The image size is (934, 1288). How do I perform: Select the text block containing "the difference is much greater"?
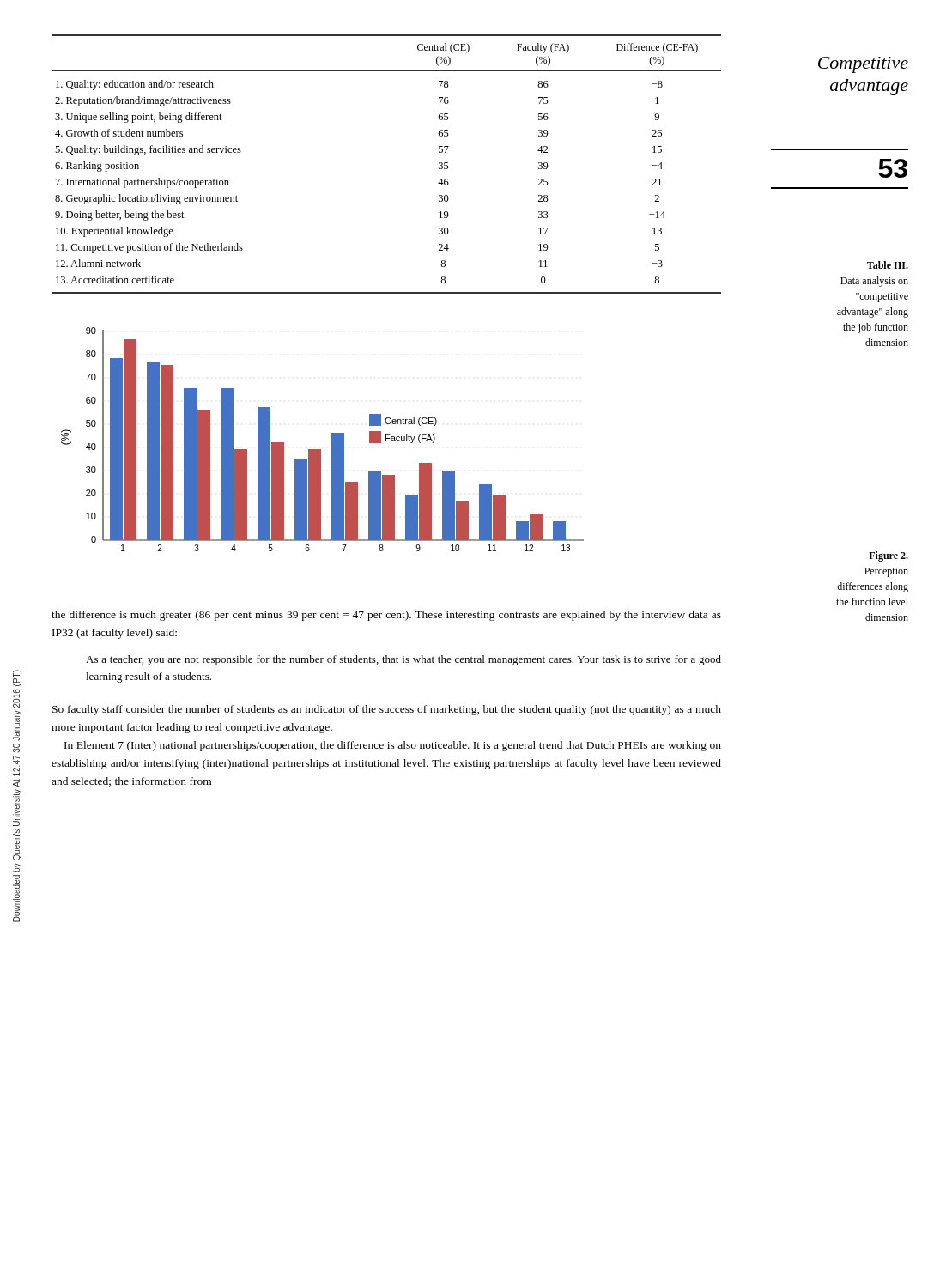386,623
